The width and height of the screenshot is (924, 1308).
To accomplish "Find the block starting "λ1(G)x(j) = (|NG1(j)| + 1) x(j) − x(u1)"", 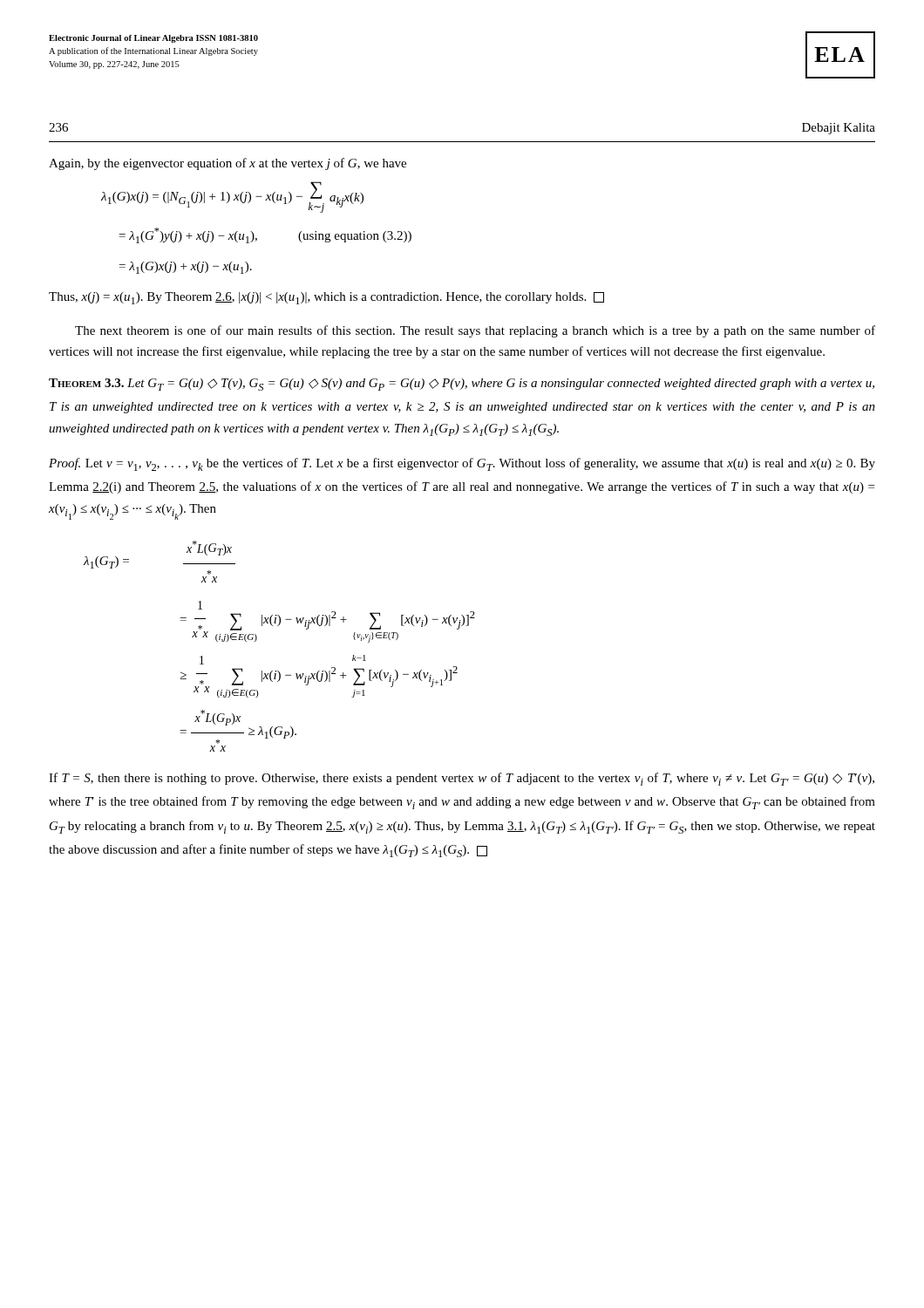I will [x=232, y=197].
